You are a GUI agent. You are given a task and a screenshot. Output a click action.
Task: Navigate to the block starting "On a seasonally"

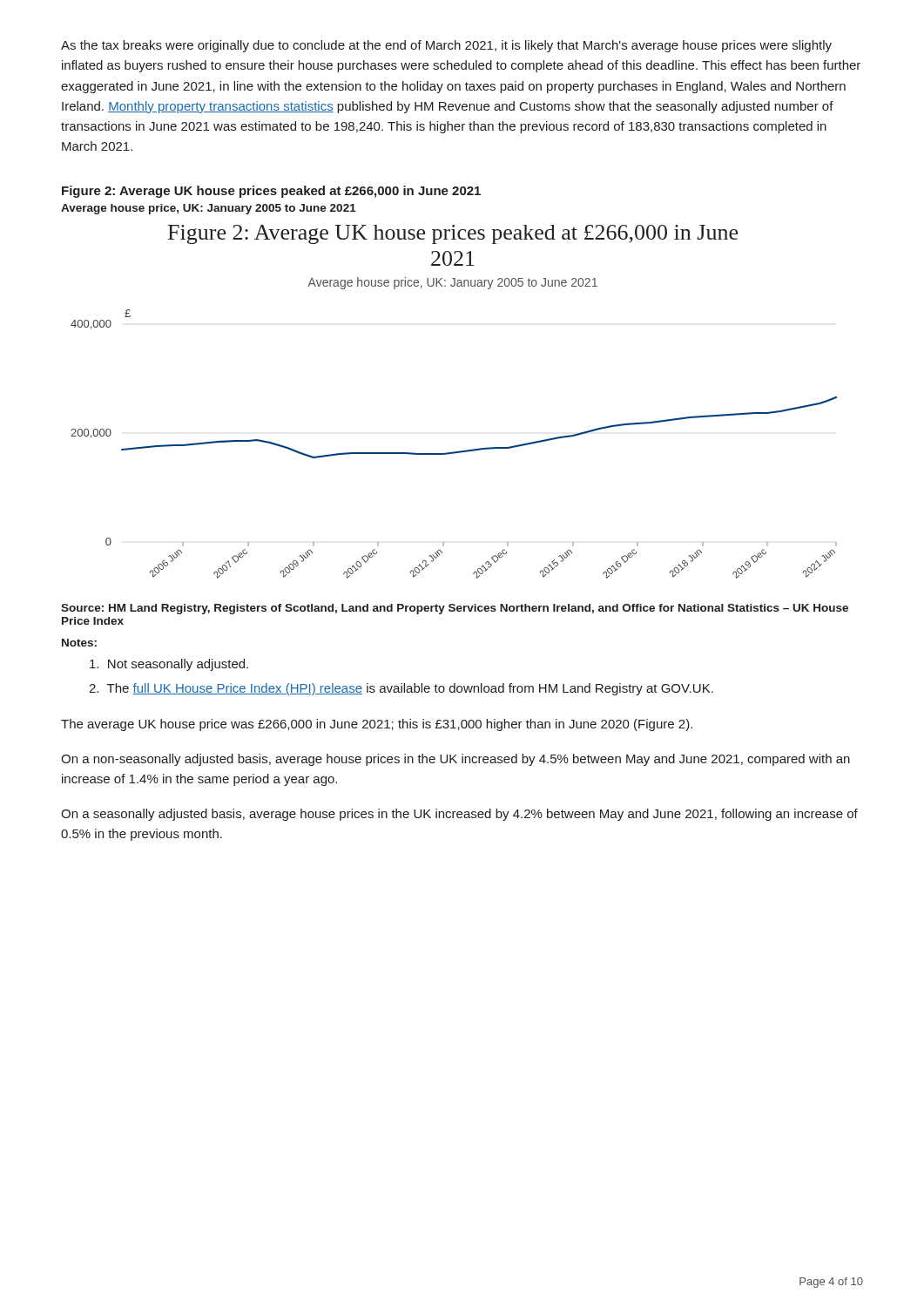click(459, 823)
